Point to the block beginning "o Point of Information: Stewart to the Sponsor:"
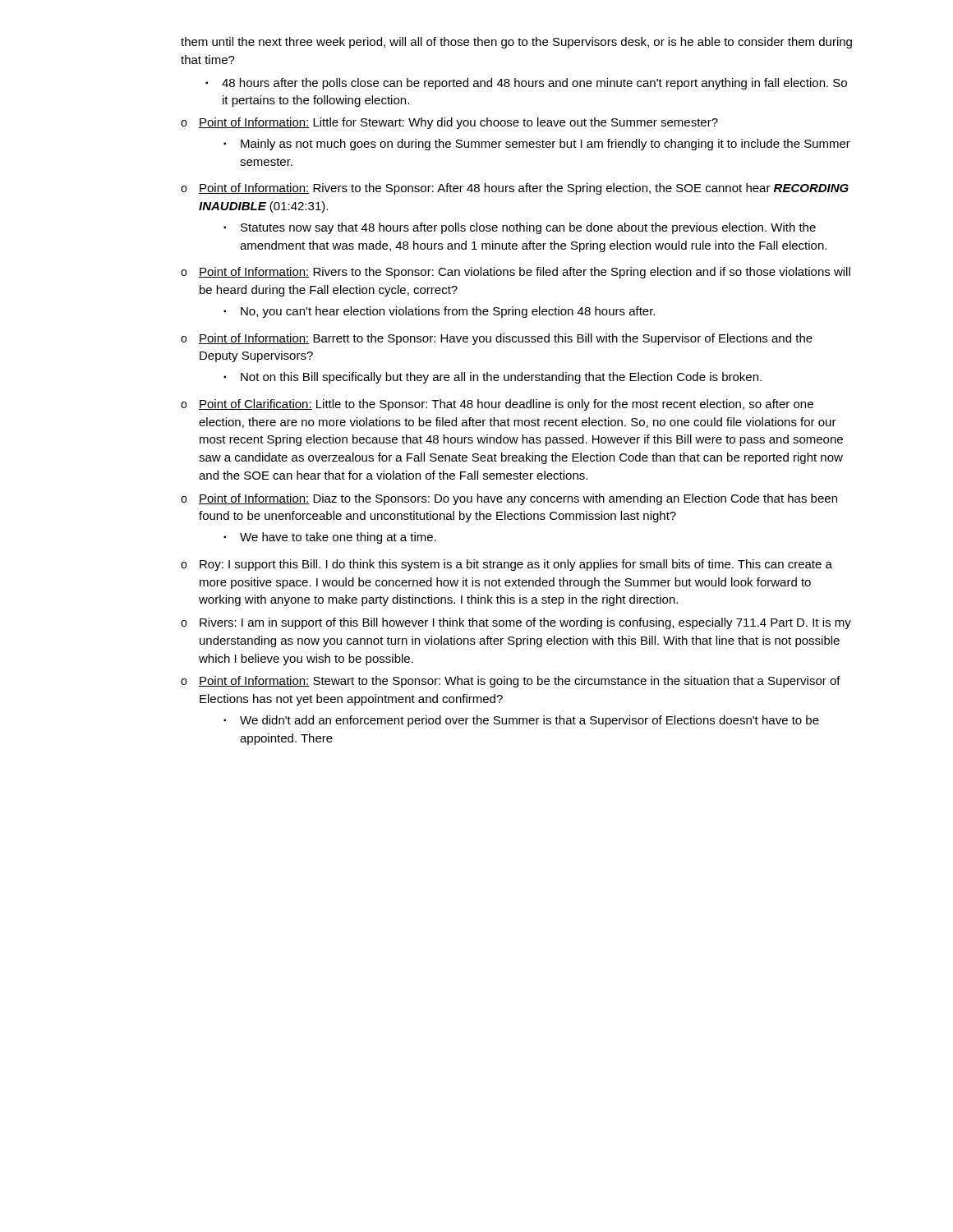 coord(518,711)
